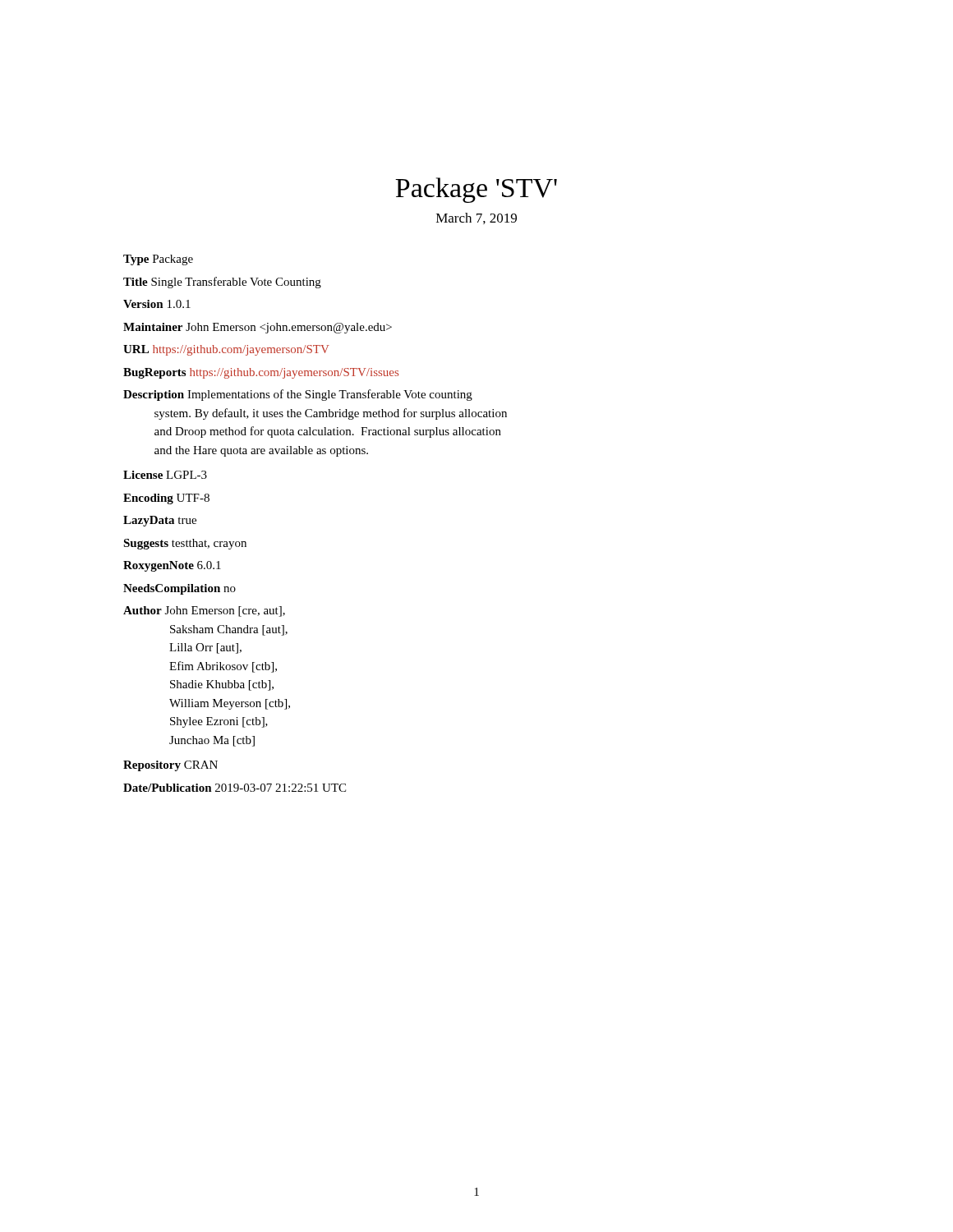This screenshot has width=953, height=1232.
Task: Find "Date/Publication 2019-03-07 21:22:51 UTC" on this page
Action: tap(235, 787)
